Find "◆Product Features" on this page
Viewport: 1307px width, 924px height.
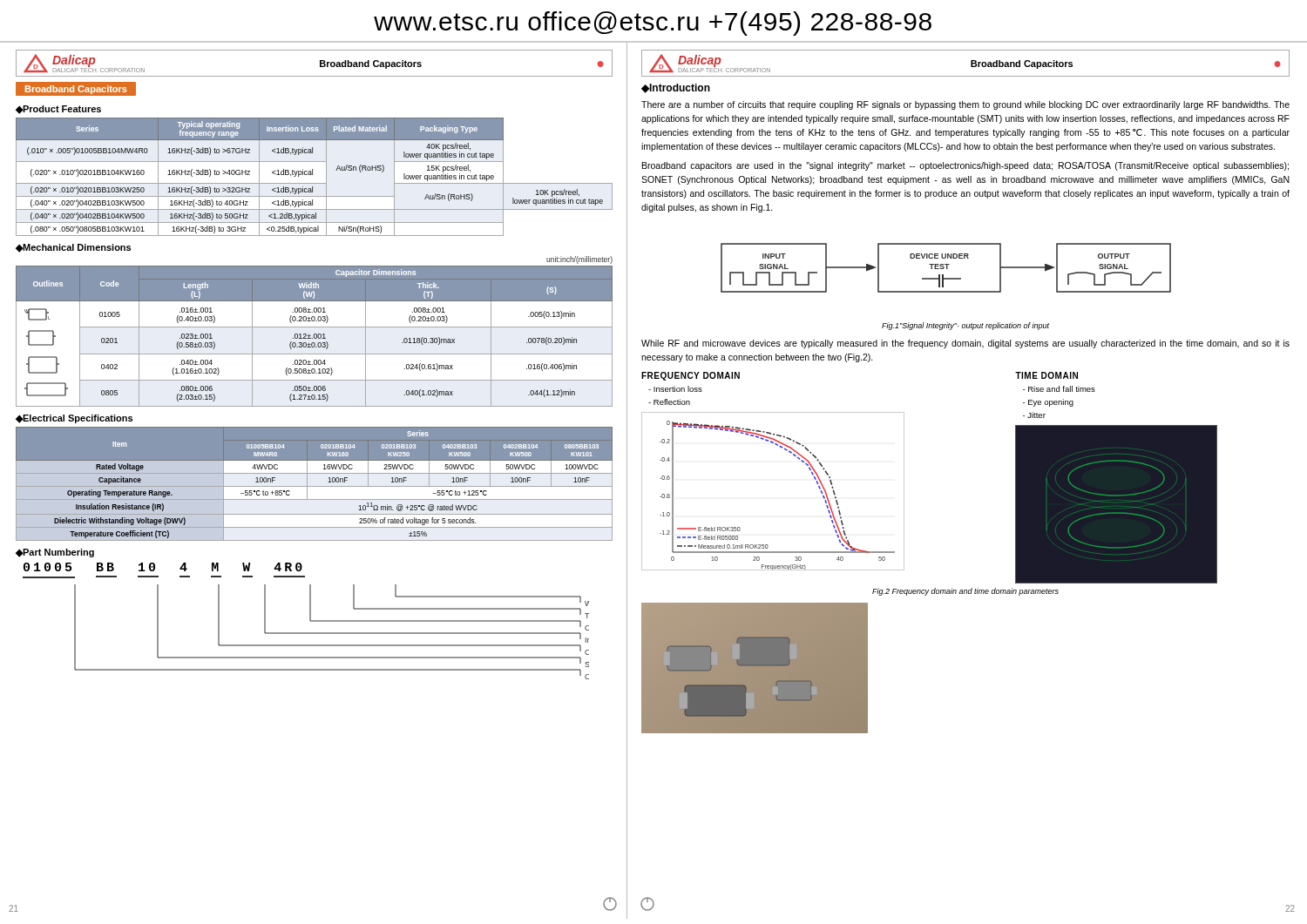59,109
